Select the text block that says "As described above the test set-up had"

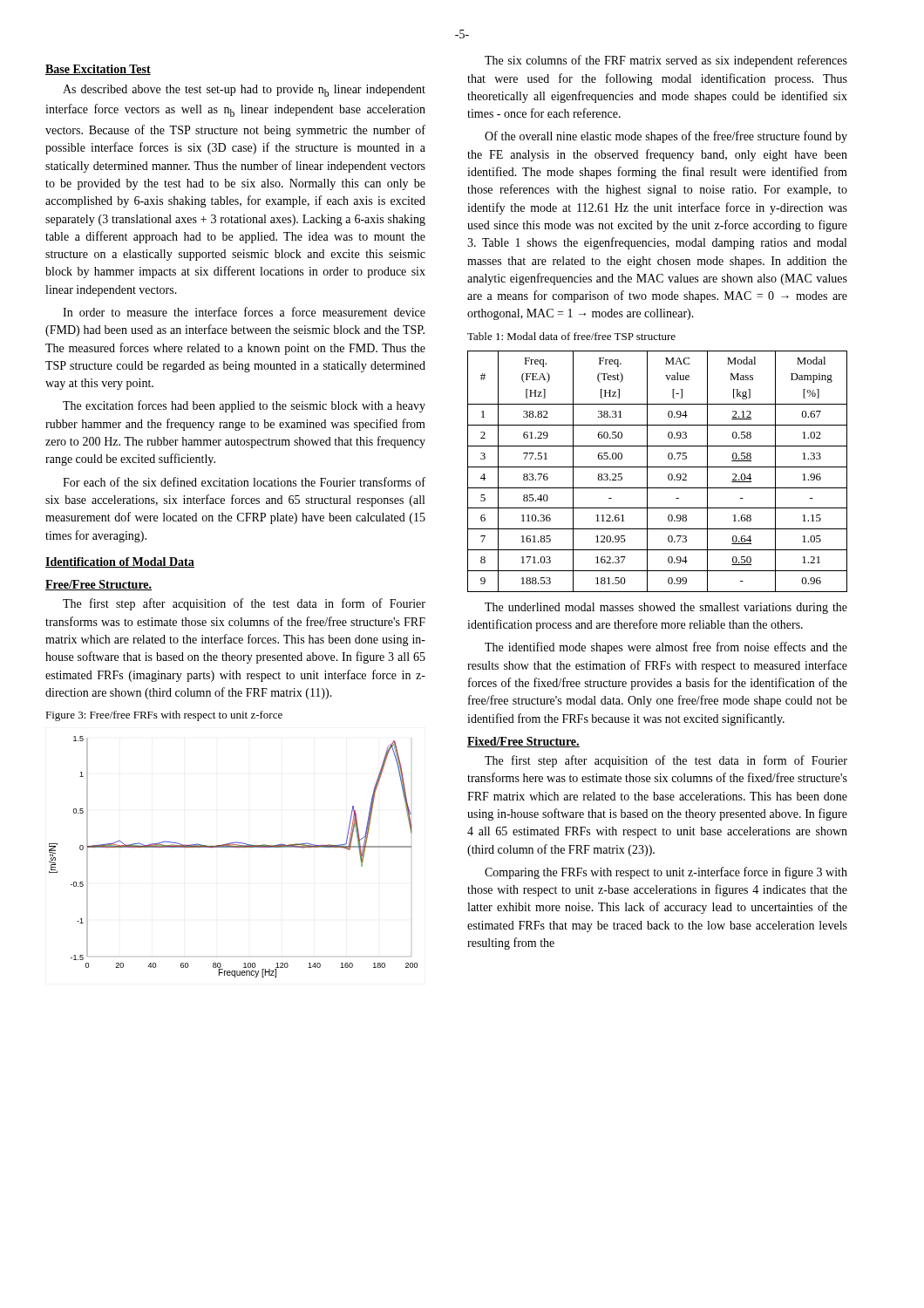235,313
